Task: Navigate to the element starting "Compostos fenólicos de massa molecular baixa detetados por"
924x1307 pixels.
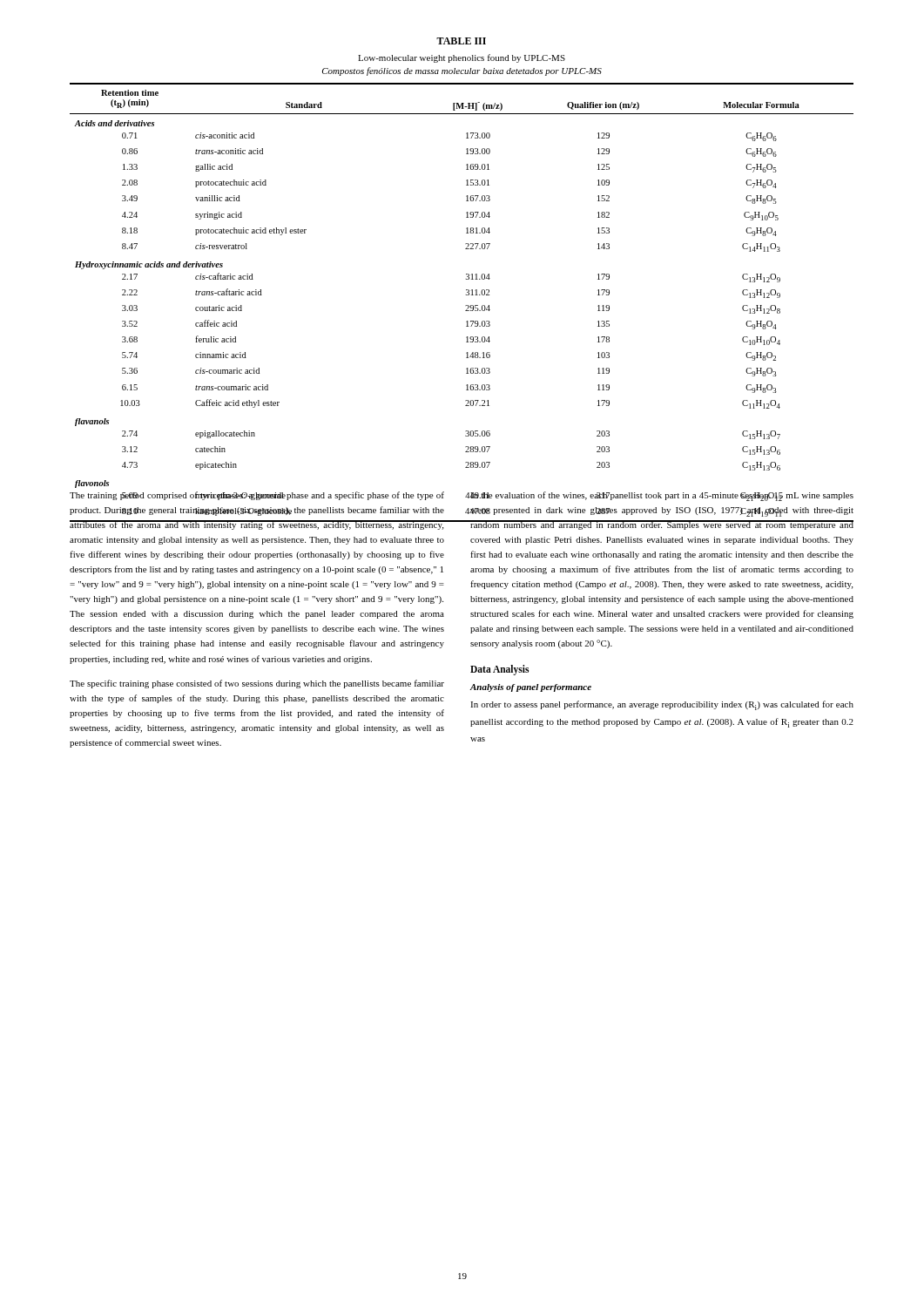Action: [x=462, y=71]
